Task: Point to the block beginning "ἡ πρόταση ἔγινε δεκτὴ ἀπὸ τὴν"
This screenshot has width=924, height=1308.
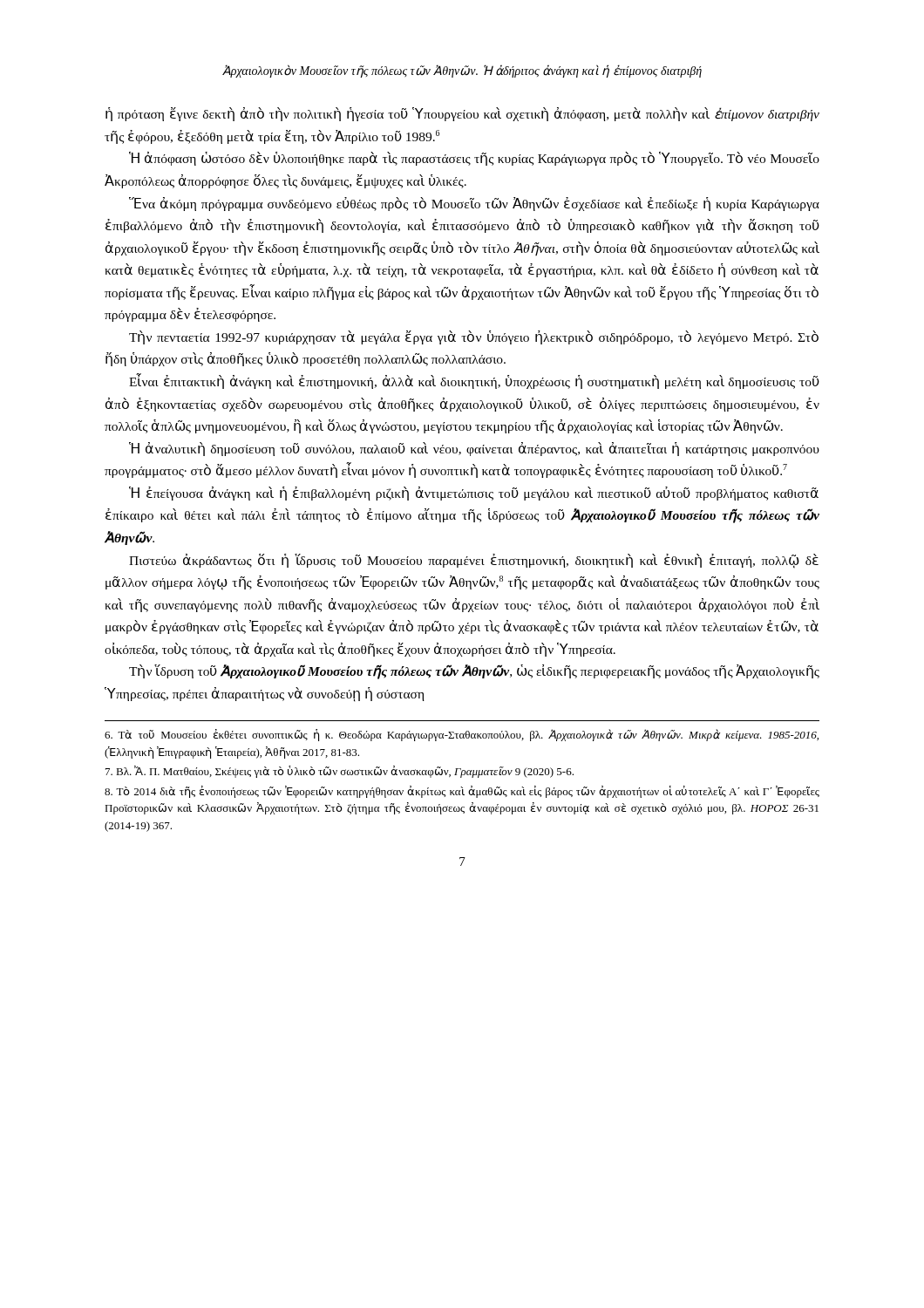Action: pyautogui.click(x=462, y=125)
